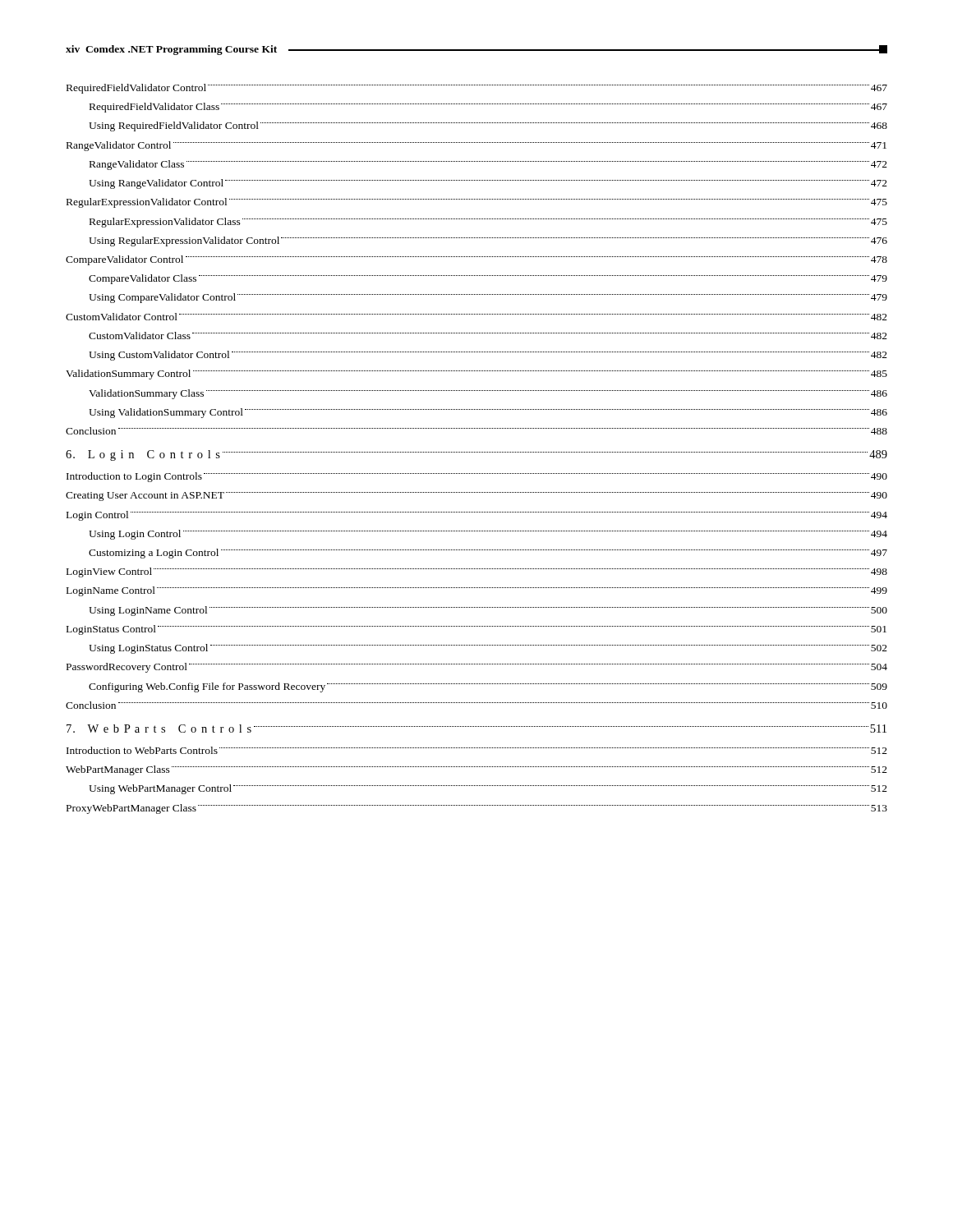Select the list item that says "Introduction to Login Controls 490"
The image size is (953, 1232).
(476, 476)
